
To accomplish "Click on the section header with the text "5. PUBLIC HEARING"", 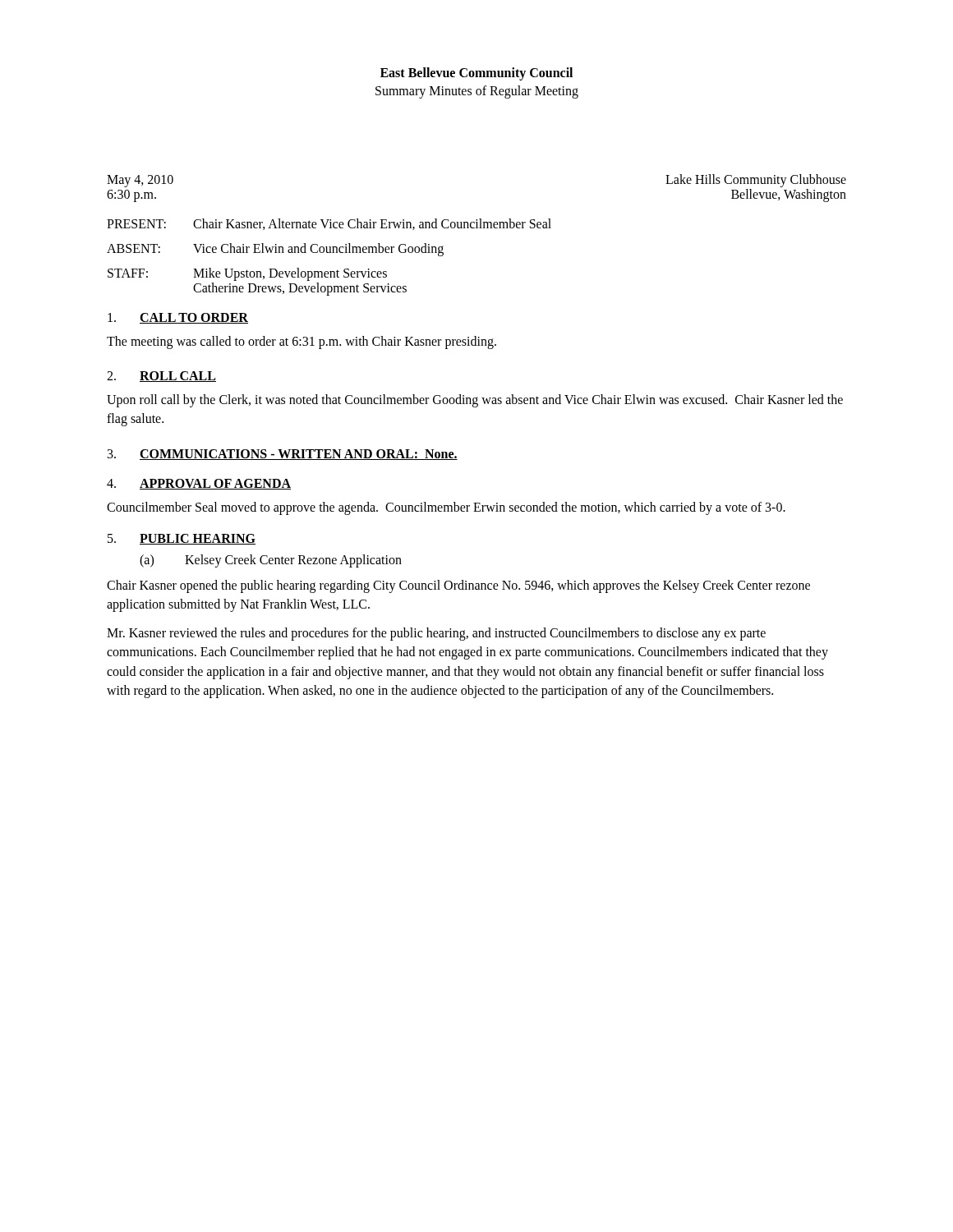I will [x=181, y=539].
